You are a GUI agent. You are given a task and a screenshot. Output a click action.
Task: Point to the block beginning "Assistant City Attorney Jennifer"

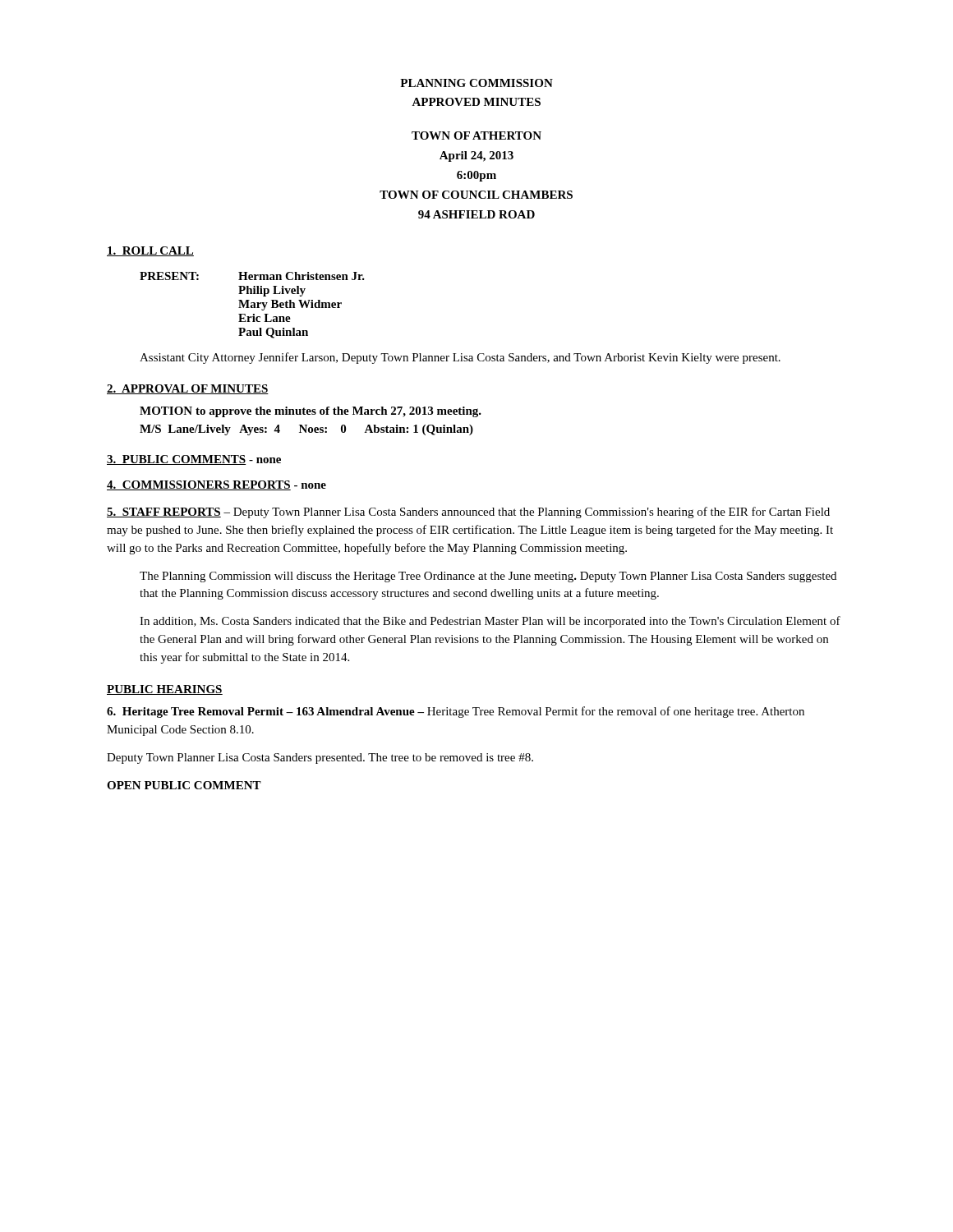point(460,357)
